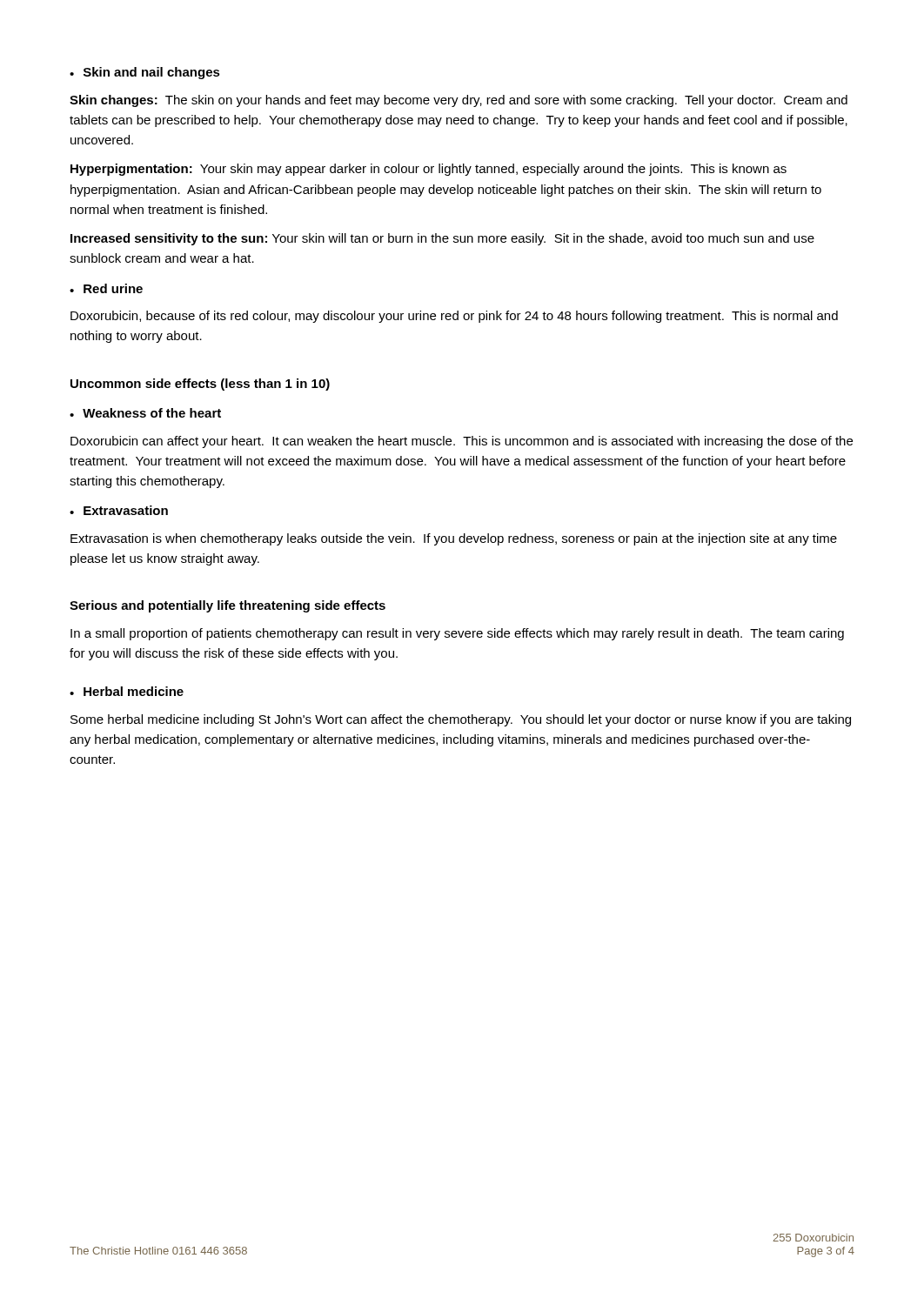Select the block starting "Doxorubicin, because of its red colour, may"
Screen dimensions: 1305x924
(454, 325)
